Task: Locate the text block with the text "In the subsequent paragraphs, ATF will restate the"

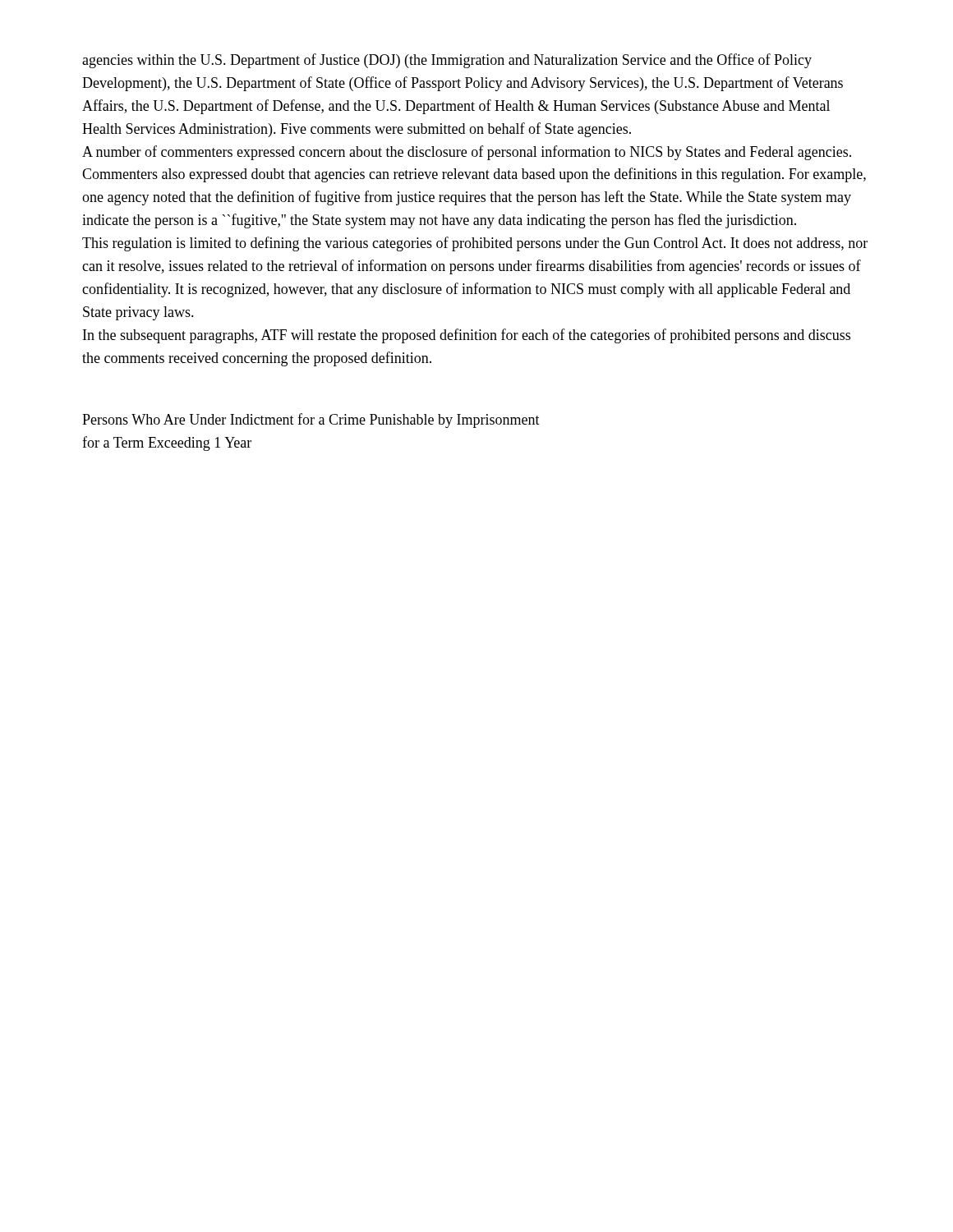Action: (x=476, y=347)
